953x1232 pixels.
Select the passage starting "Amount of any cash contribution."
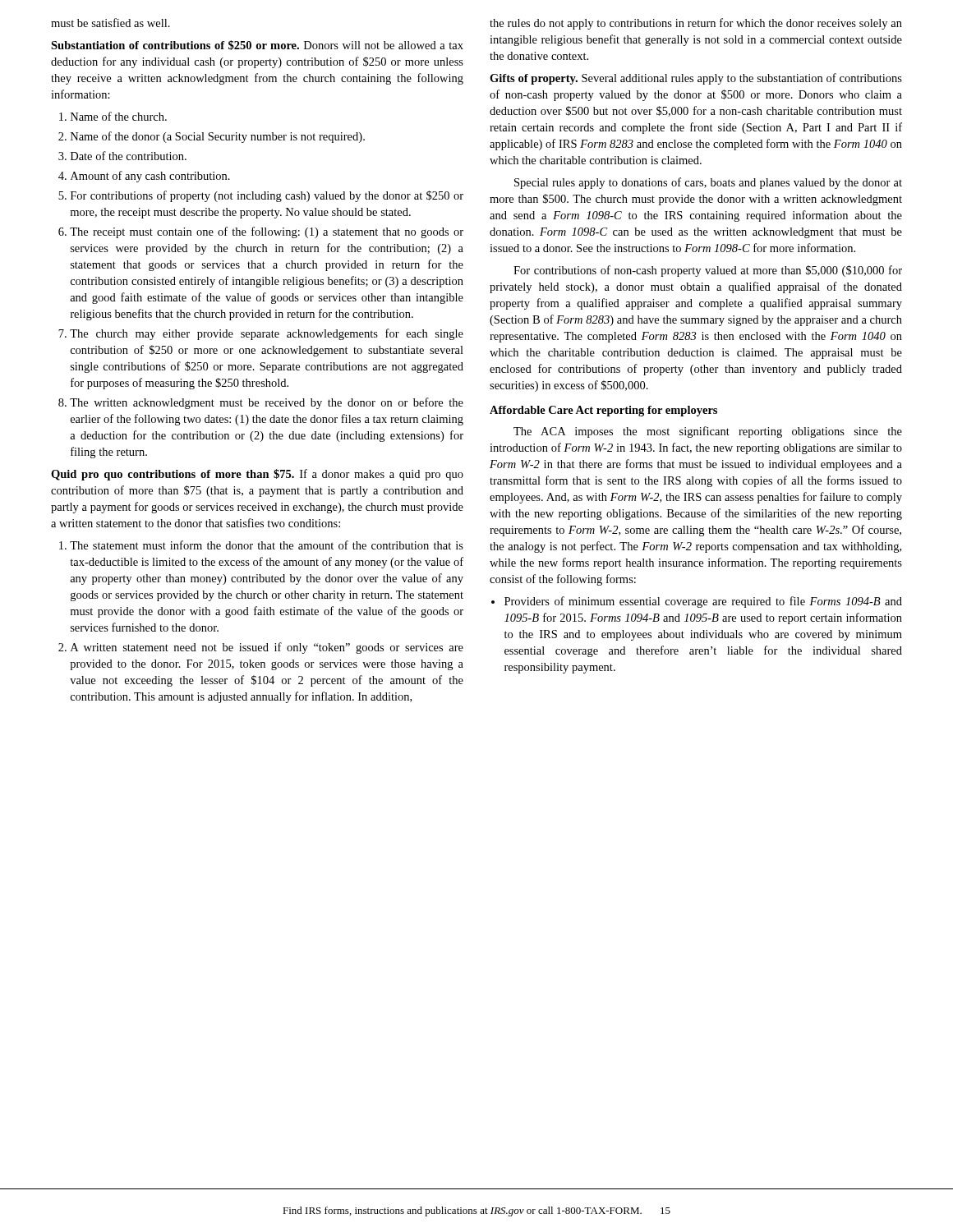pos(150,177)
